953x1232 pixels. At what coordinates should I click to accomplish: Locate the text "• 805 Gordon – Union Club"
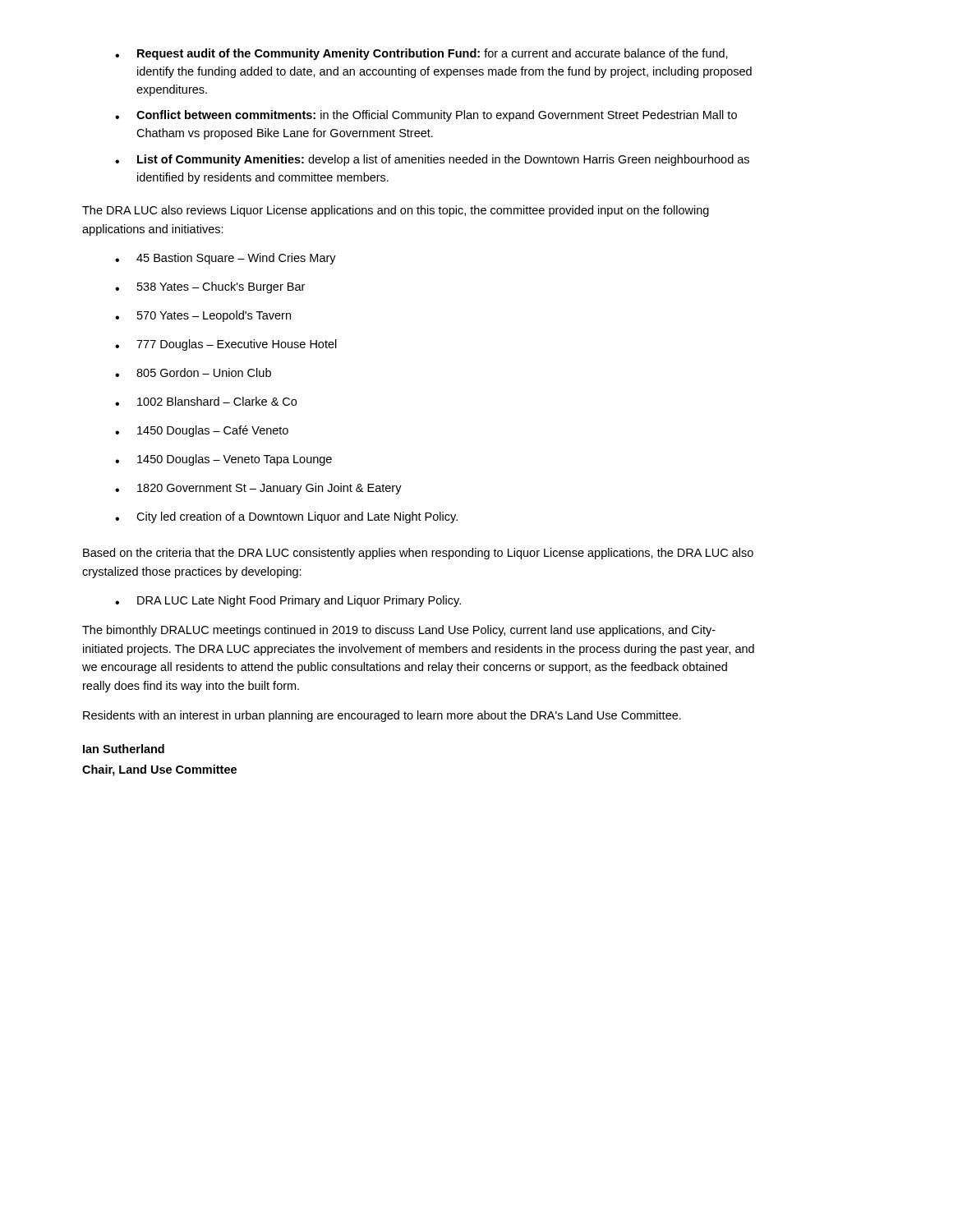pos(193,372)
